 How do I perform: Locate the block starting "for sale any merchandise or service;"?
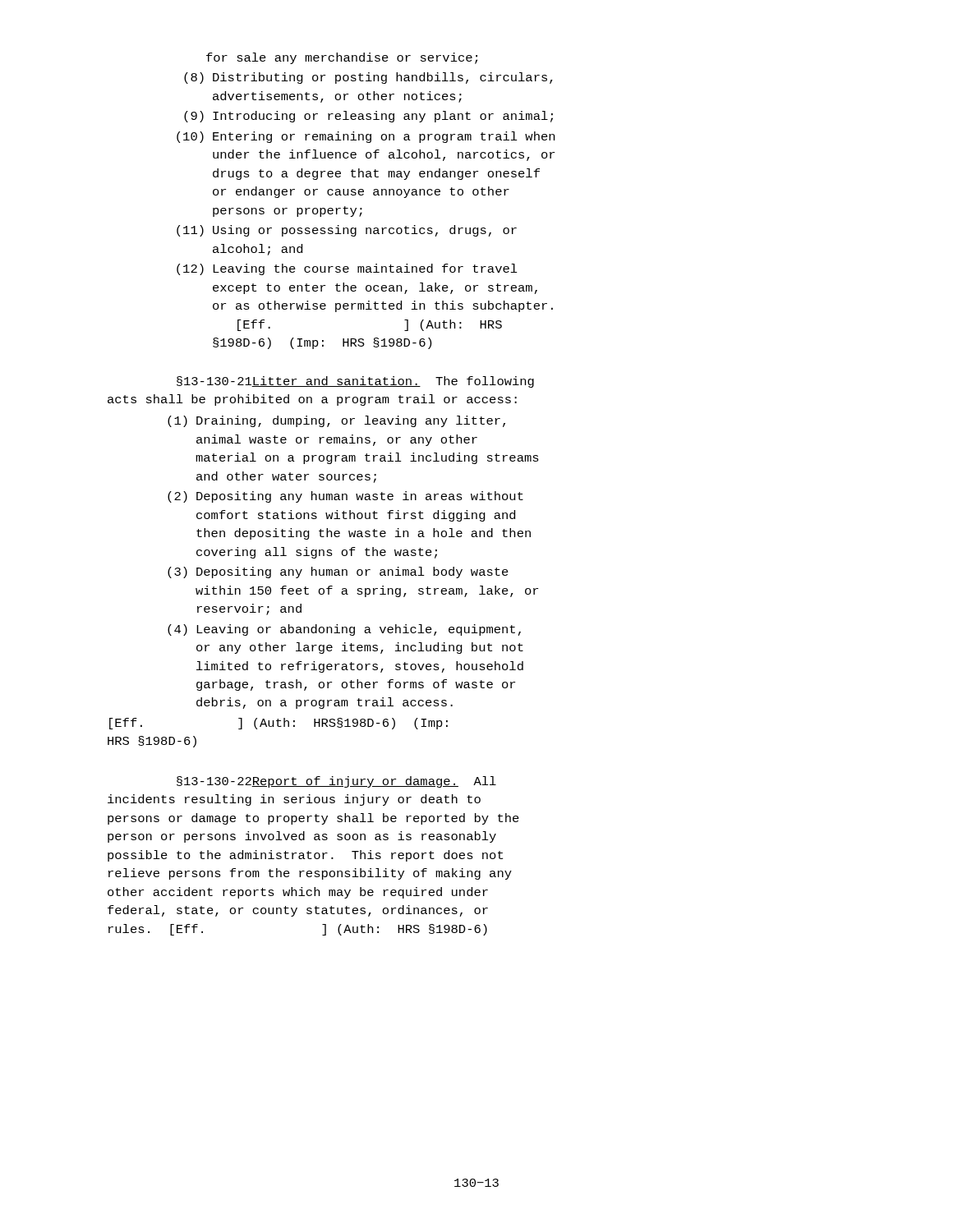pos(294,59)
